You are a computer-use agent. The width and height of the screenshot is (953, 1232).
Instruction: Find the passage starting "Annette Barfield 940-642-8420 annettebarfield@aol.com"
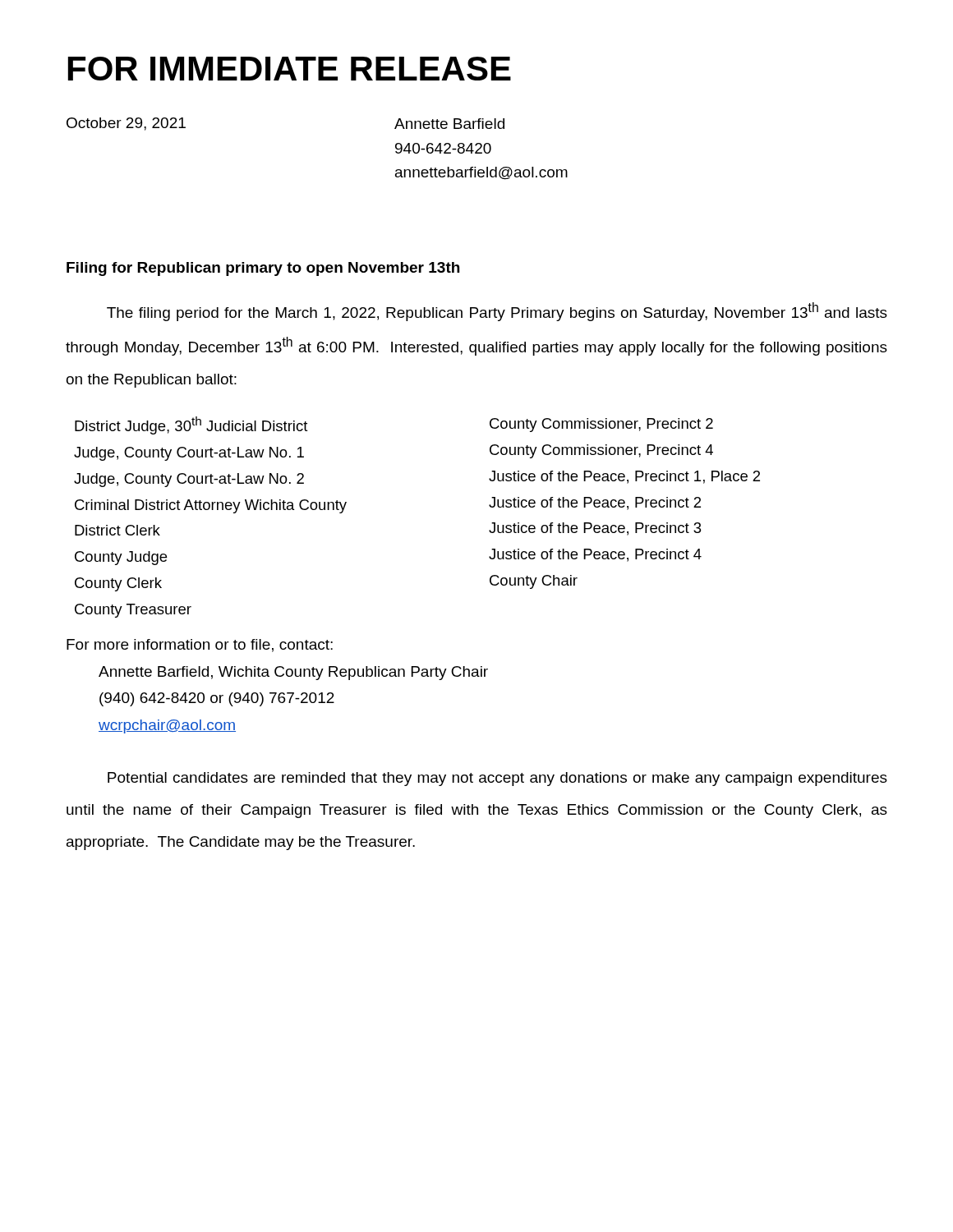point(481,148)
